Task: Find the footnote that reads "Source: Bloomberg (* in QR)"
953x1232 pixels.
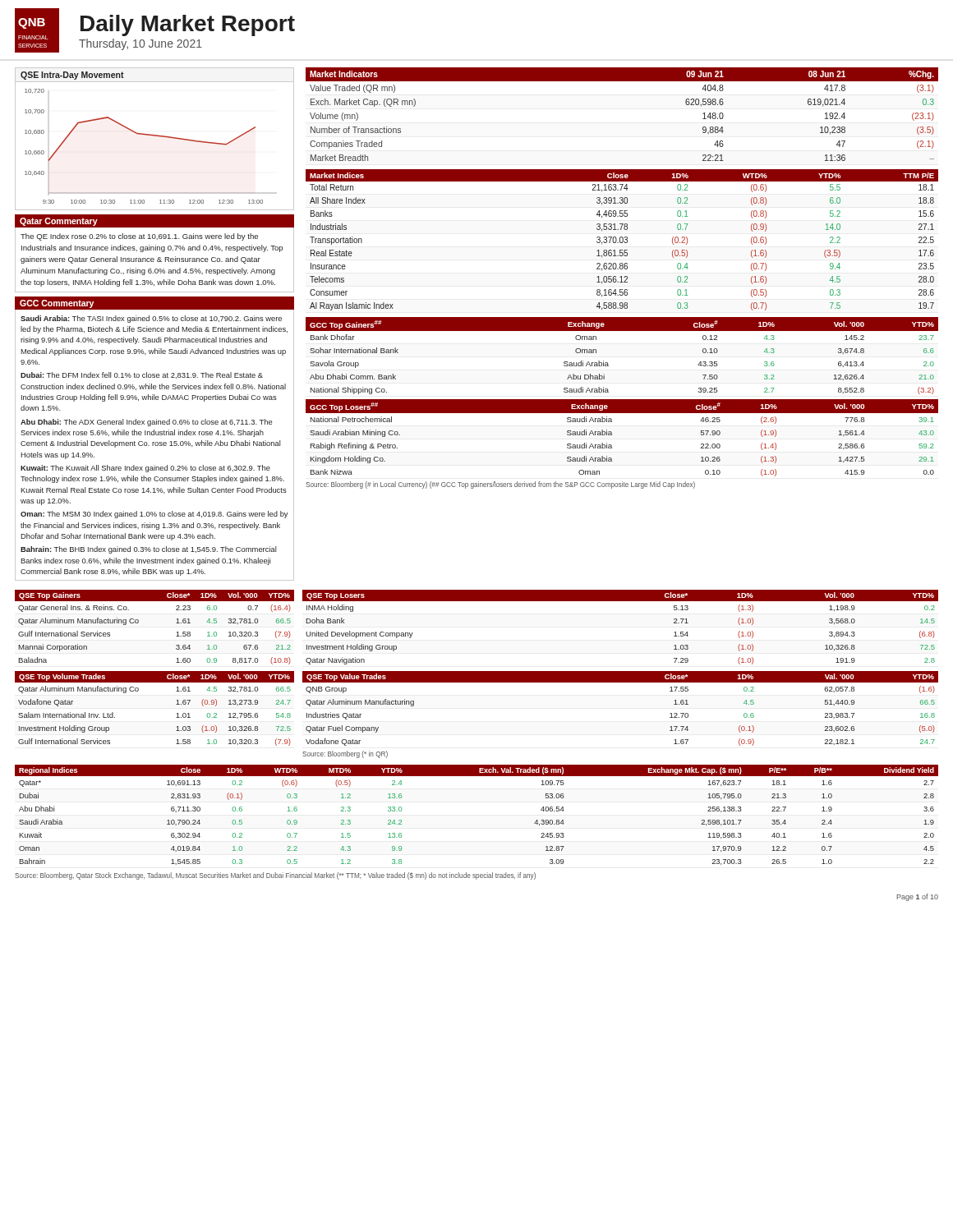Action: (345, 755)
